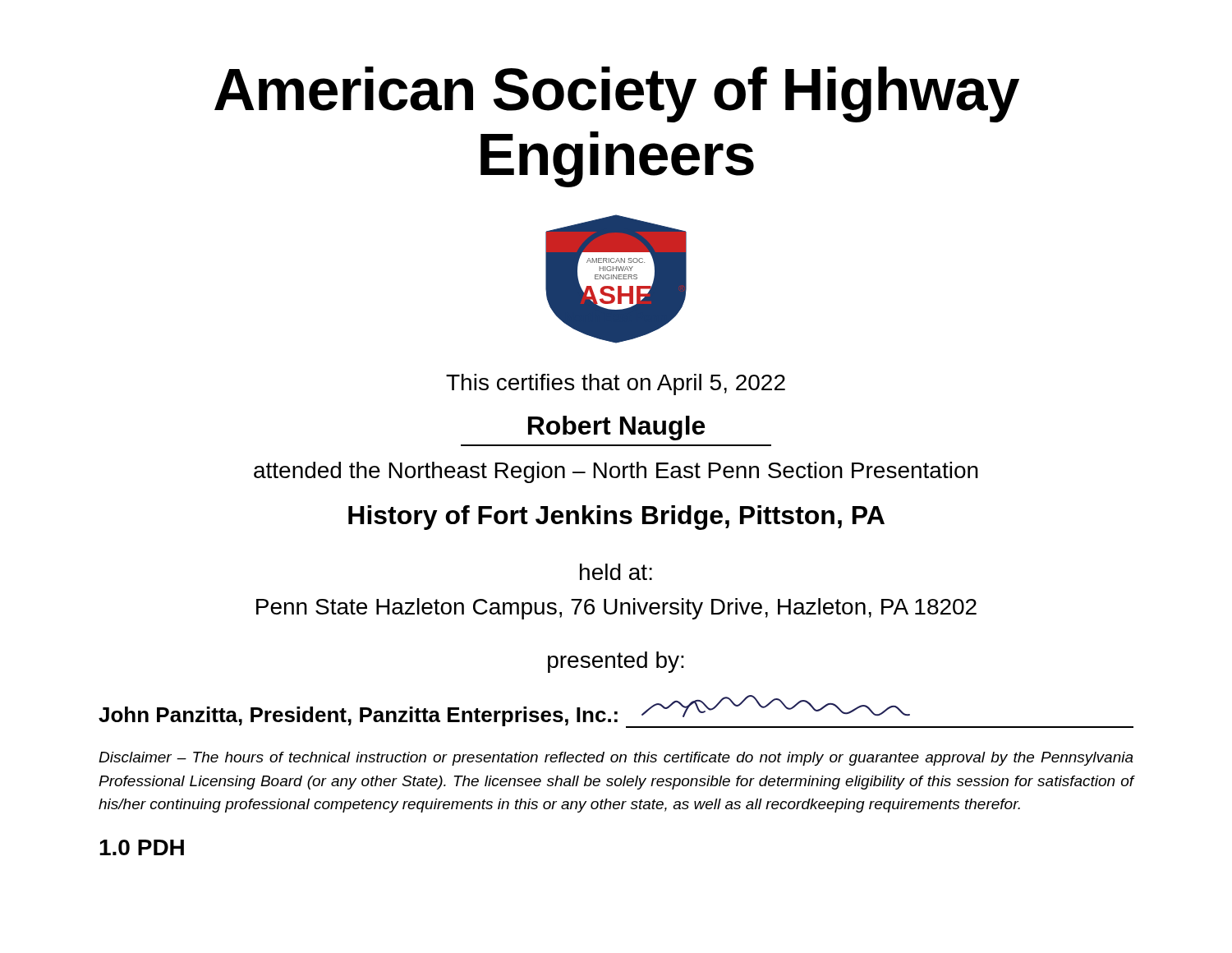Select the logo
Image resolution: width=1232 pixels, height=953 pixels.
point(616,277)
